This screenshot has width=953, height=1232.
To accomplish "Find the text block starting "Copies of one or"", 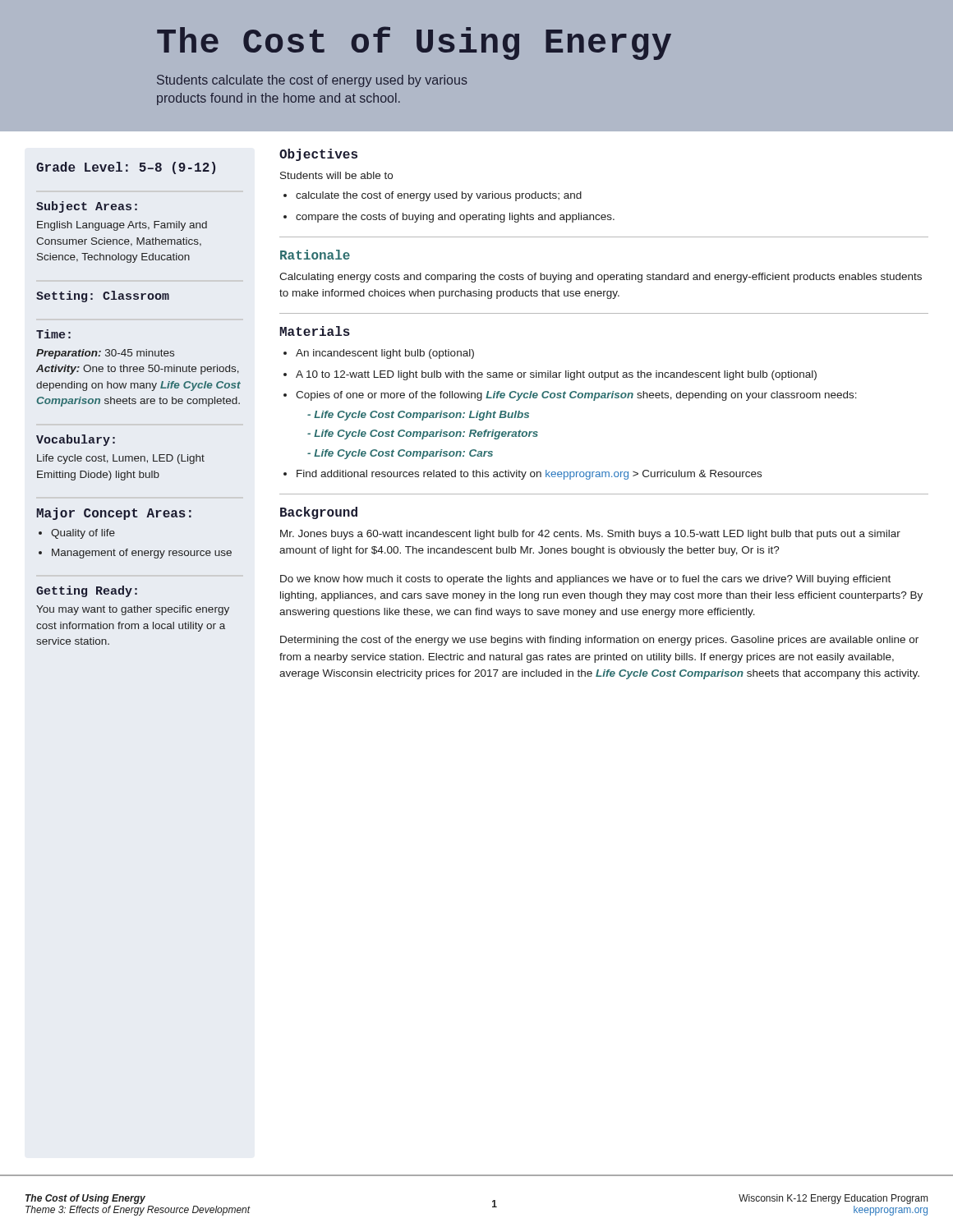I will click(x=576, y=396).
